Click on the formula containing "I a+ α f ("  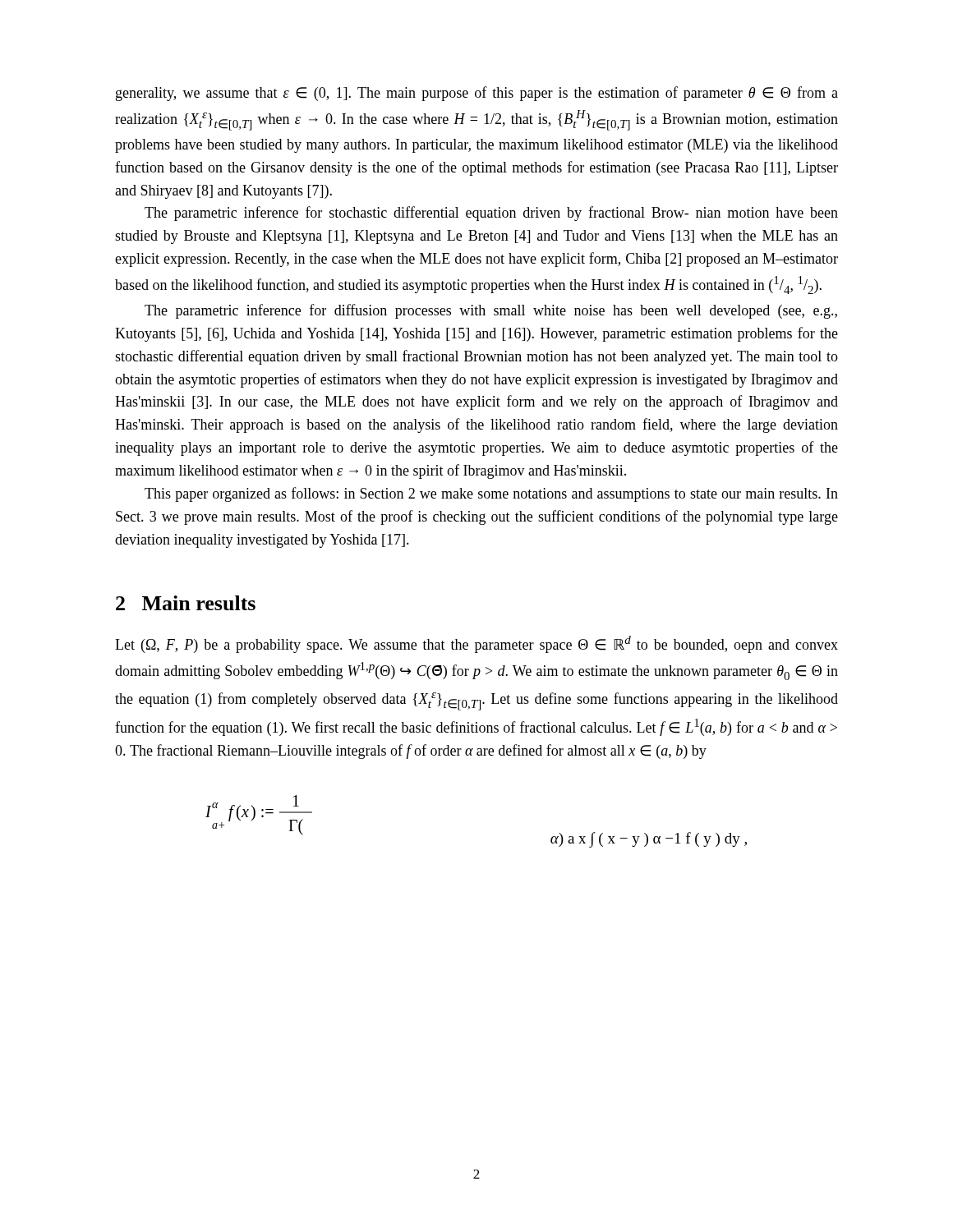296,821
